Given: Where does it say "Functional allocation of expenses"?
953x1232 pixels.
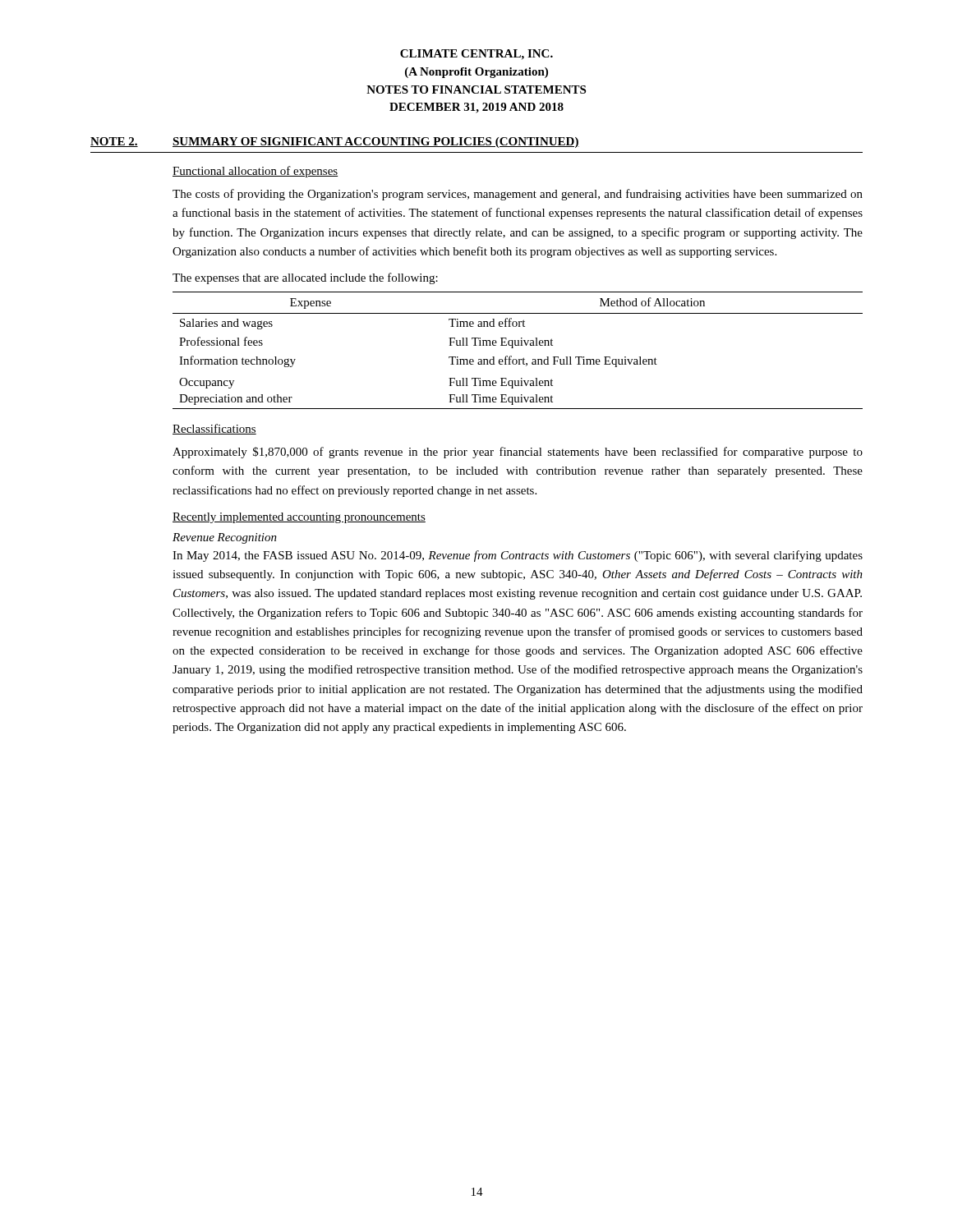Looking at the screenshot, I should point(255,171).
